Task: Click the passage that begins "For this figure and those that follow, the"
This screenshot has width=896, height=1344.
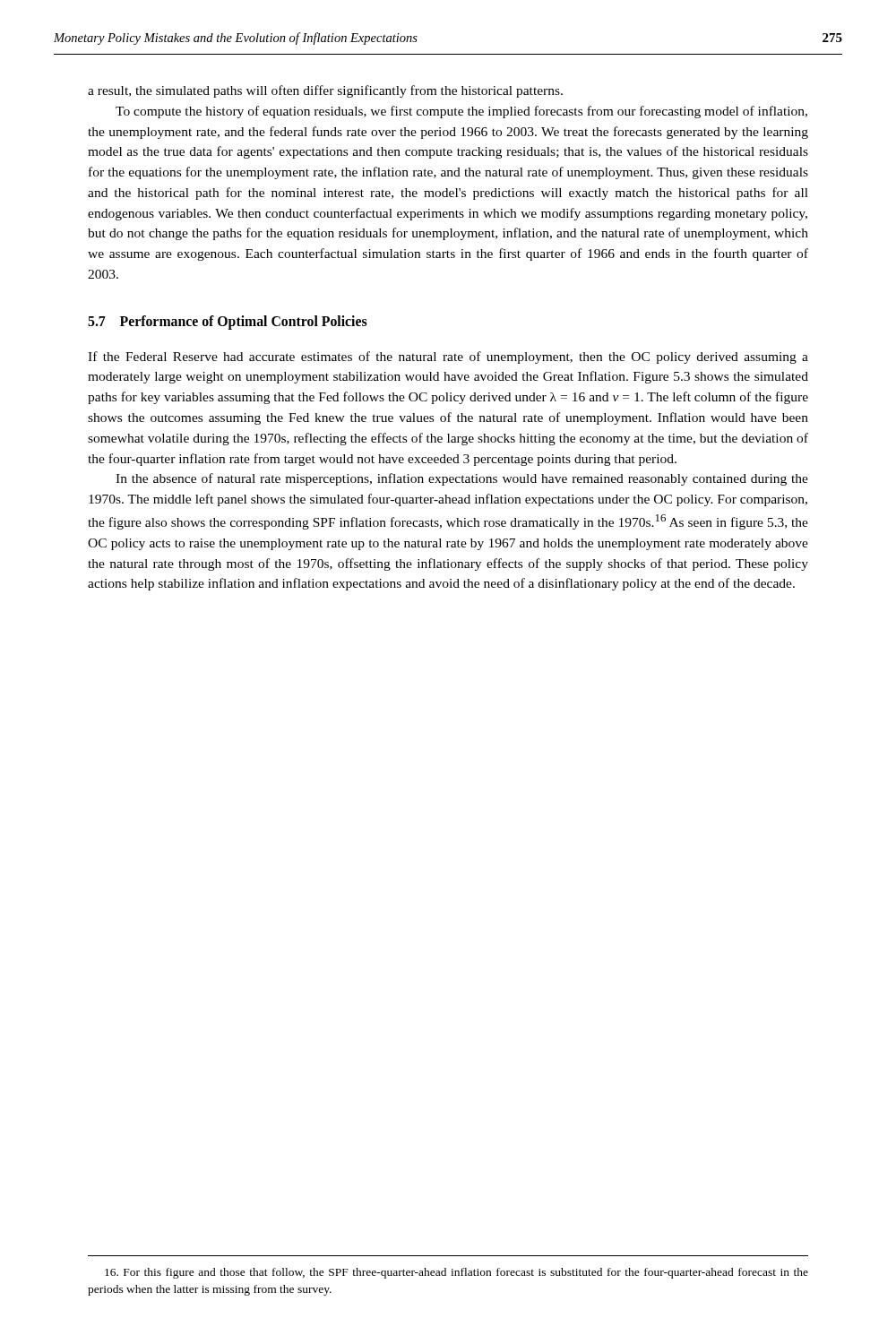Action: point(448,1280)
